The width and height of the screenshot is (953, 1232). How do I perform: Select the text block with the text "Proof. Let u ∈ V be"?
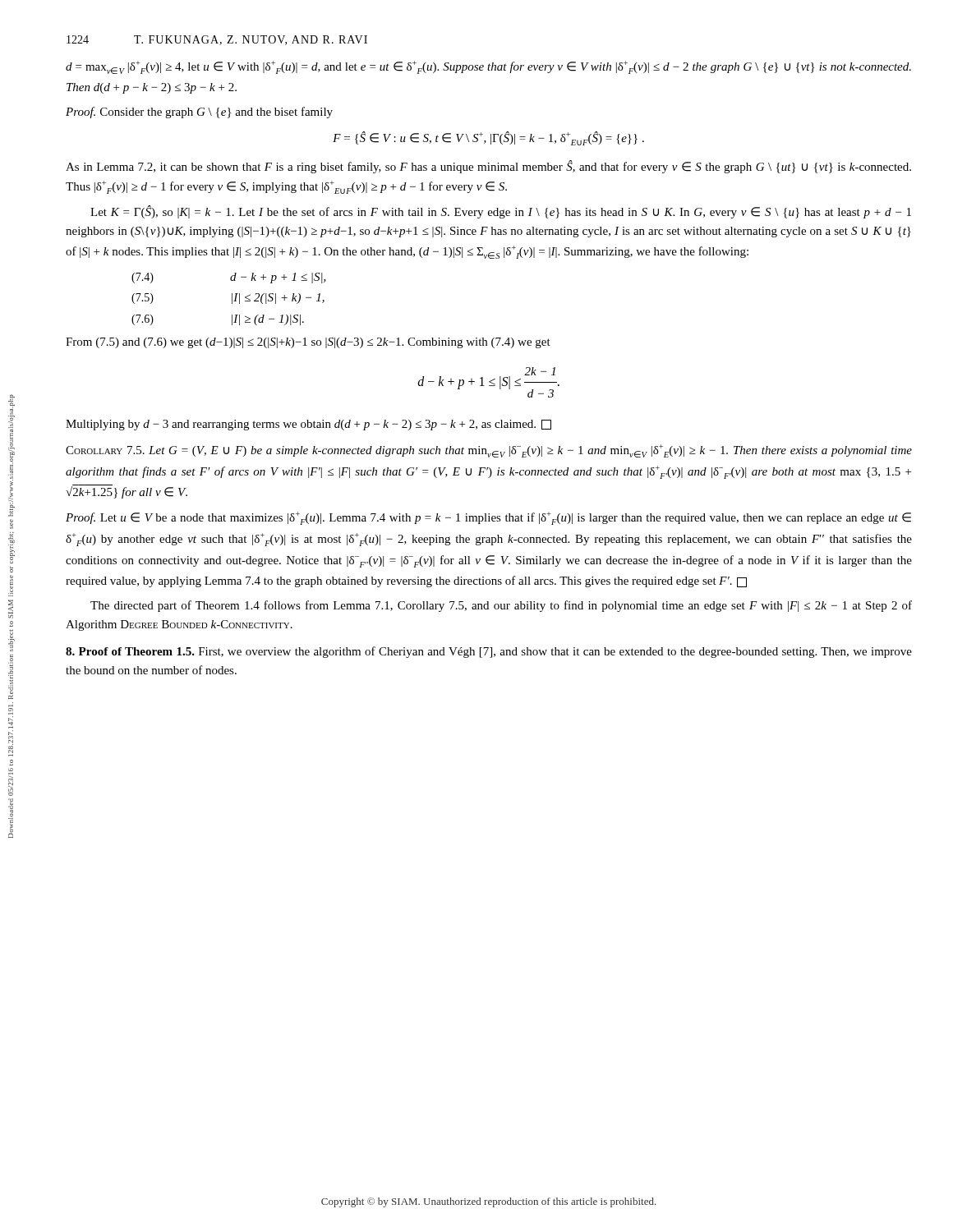coord(489,548)
